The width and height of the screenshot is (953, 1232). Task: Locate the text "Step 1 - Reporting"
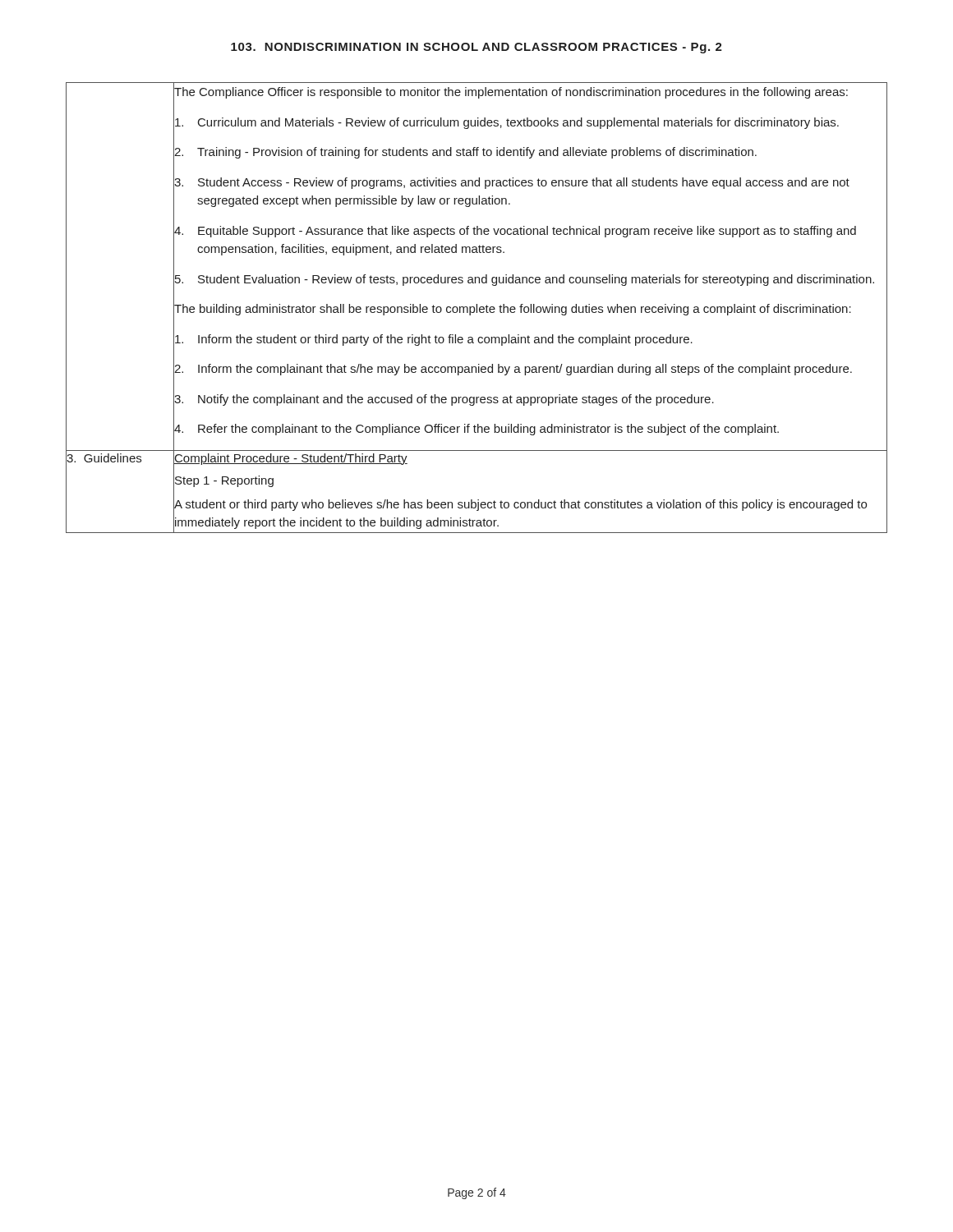tap(224, 480)
